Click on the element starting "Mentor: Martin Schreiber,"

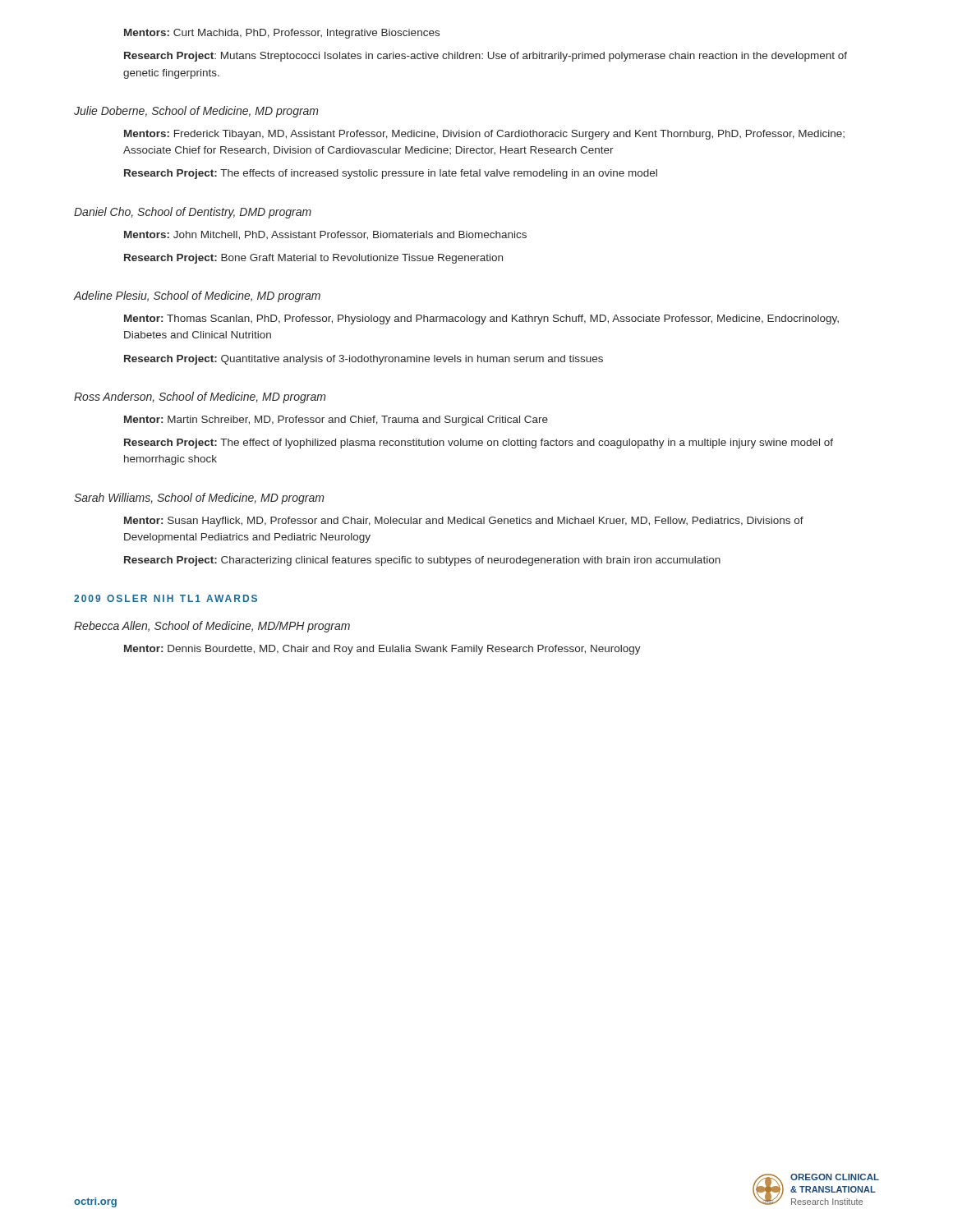click(336, 419)
